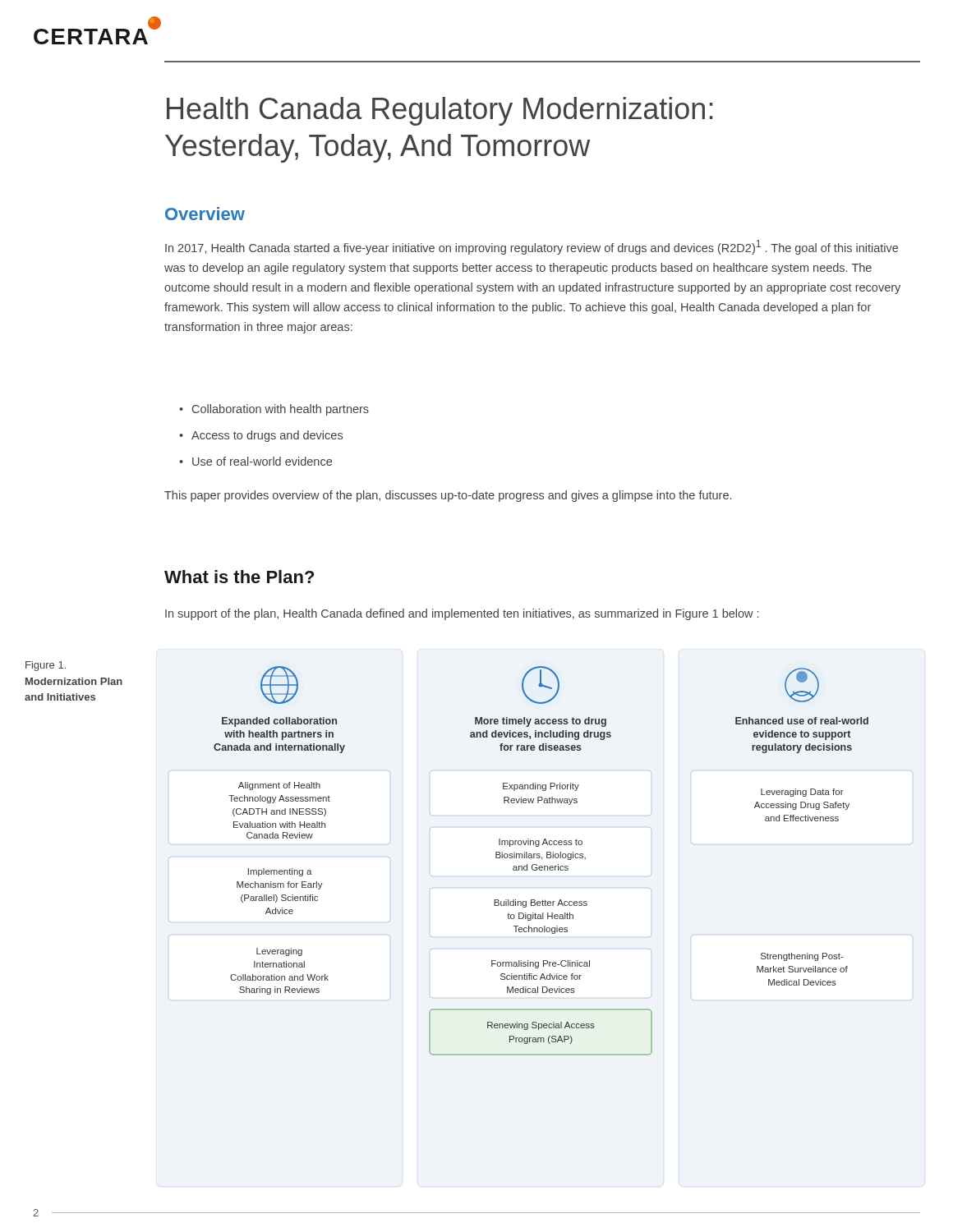Viewport: 953px width, 1232px height.
Task: Find the text block starting "•Use of real-world evidence"
Action: pos(256,462)
